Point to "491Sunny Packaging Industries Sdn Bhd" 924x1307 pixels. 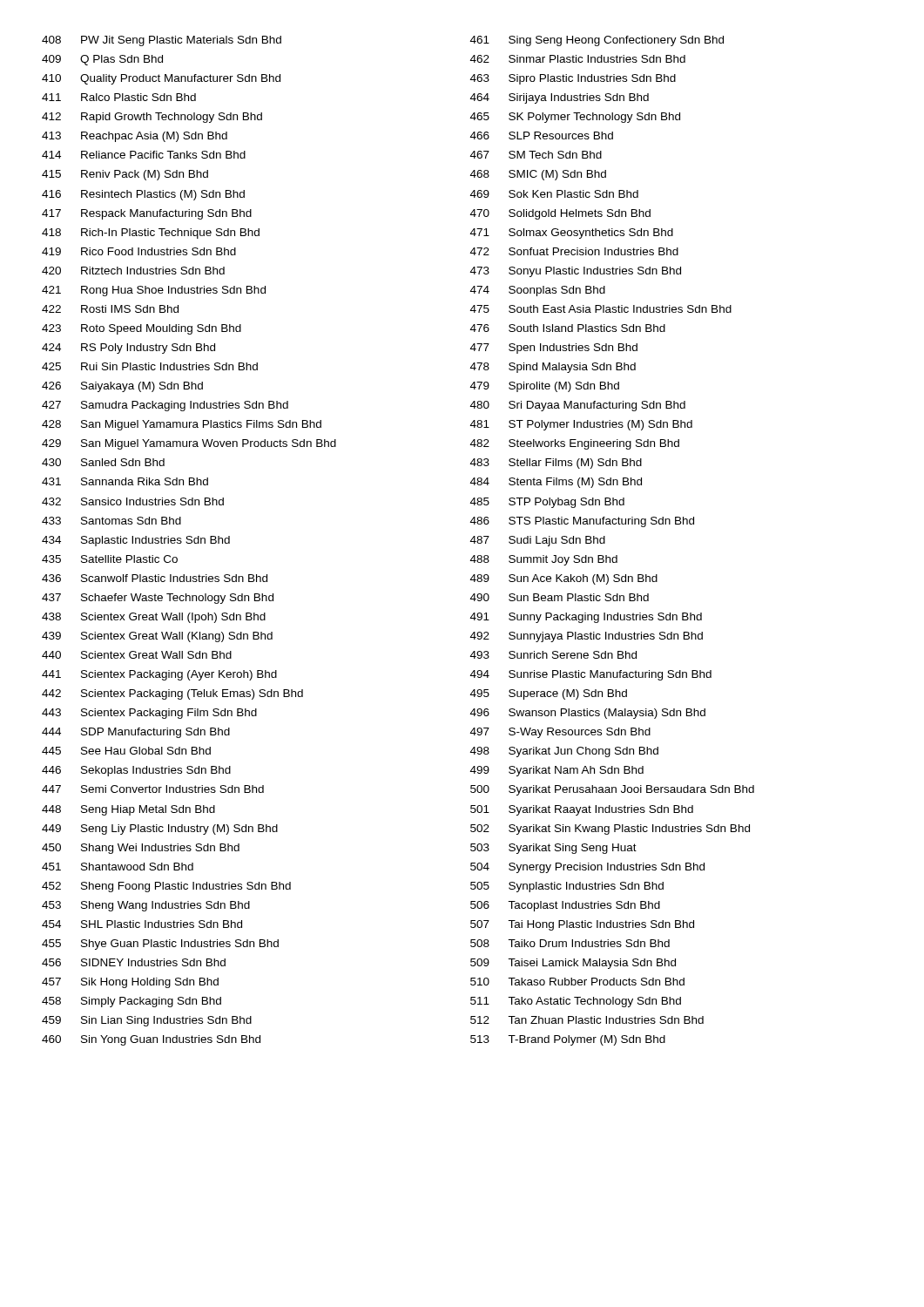[x=586, y=617]
